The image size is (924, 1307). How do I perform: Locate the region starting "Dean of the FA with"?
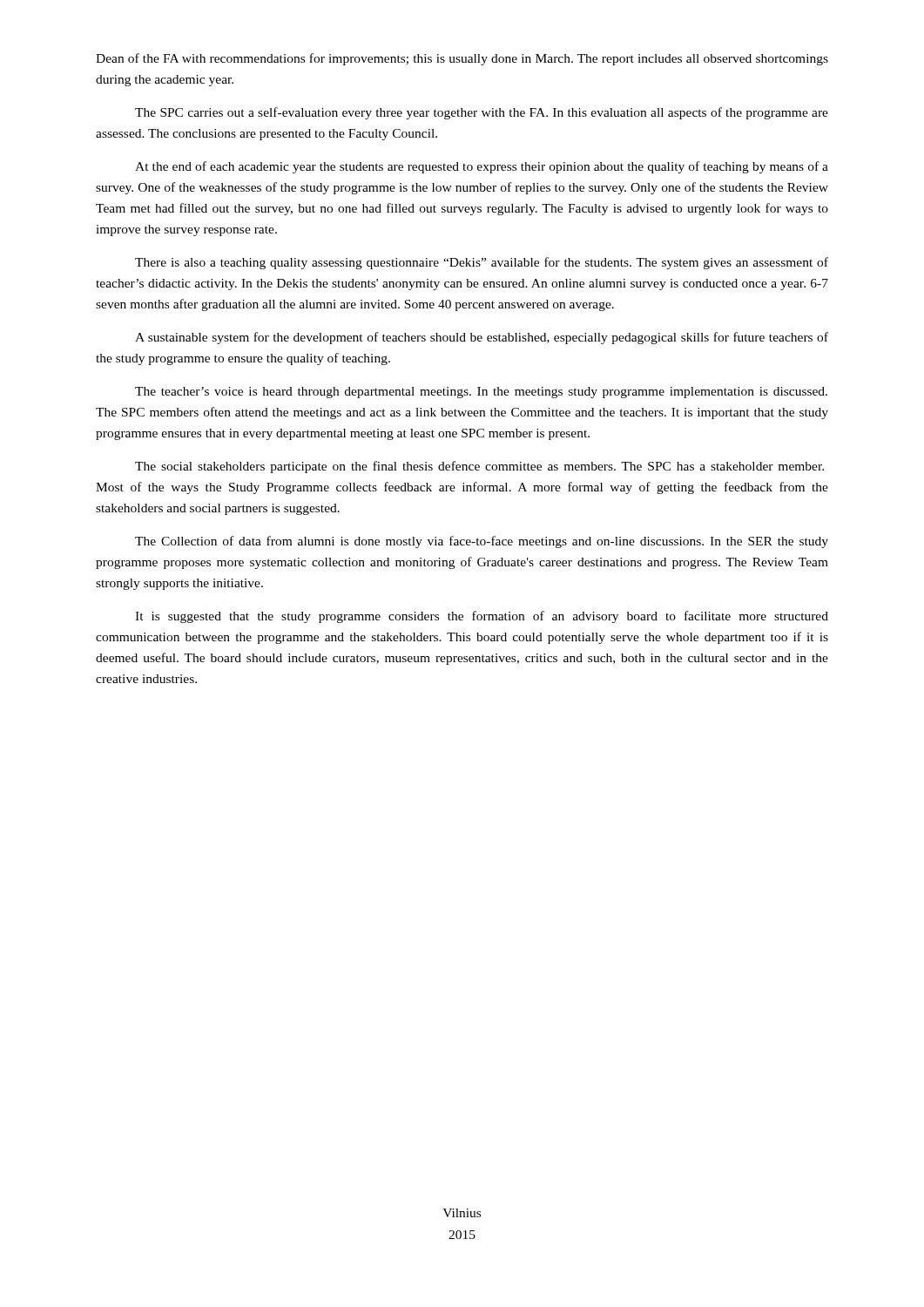462,68
